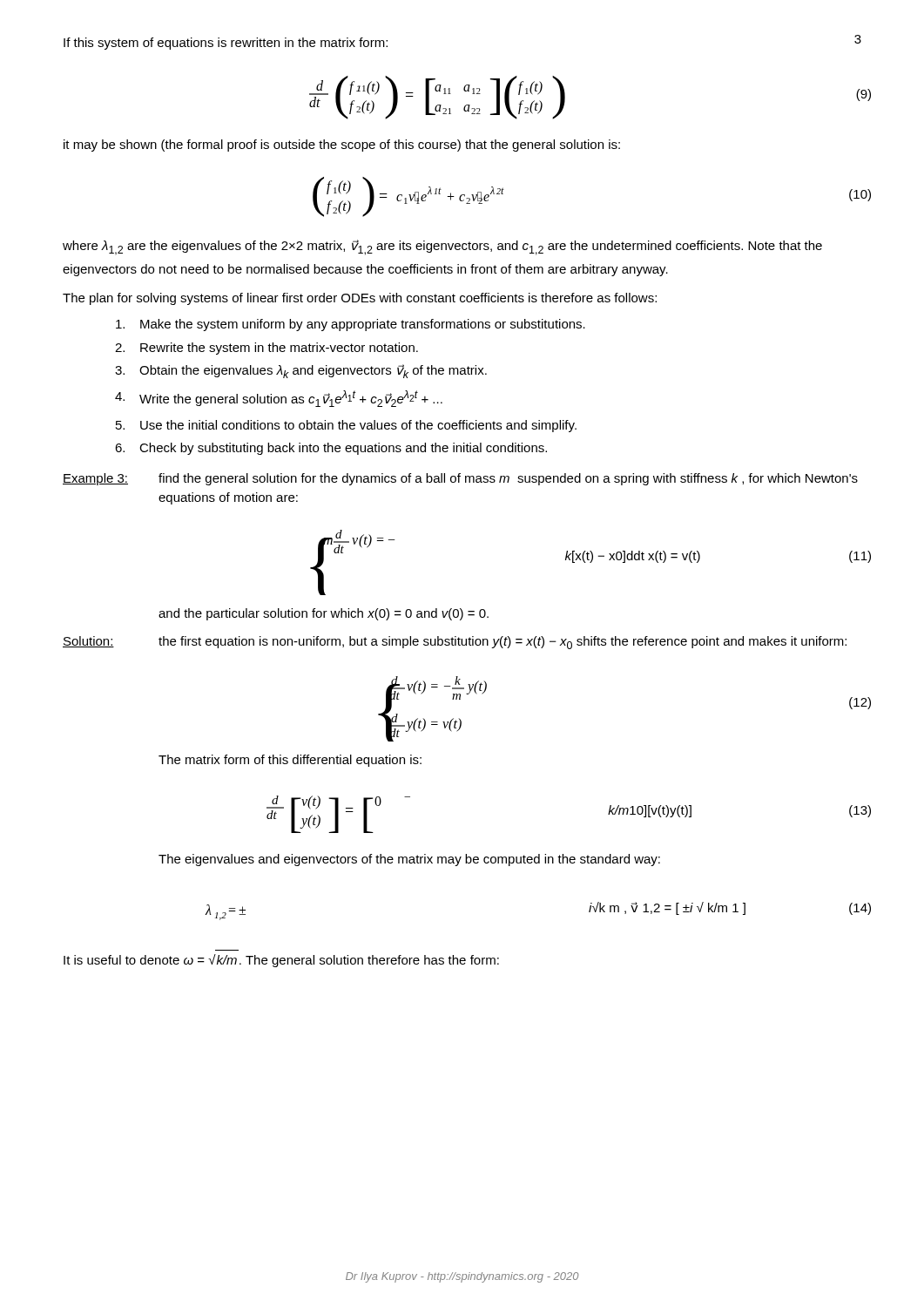Point to the formula beginning "( f 1 (t)"

[x=370, y=196]
